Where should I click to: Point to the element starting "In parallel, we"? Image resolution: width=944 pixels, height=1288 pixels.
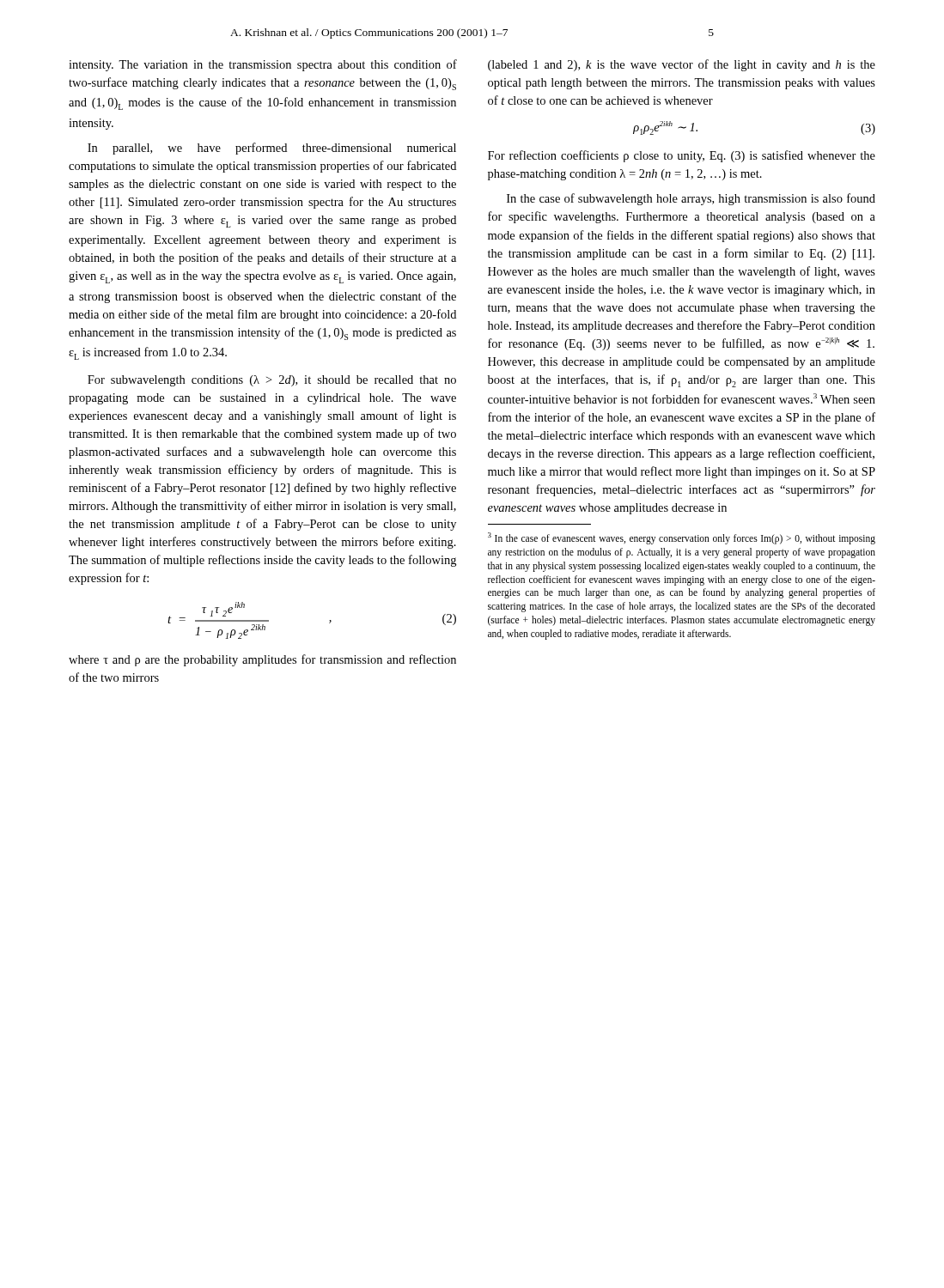point(263,251)
